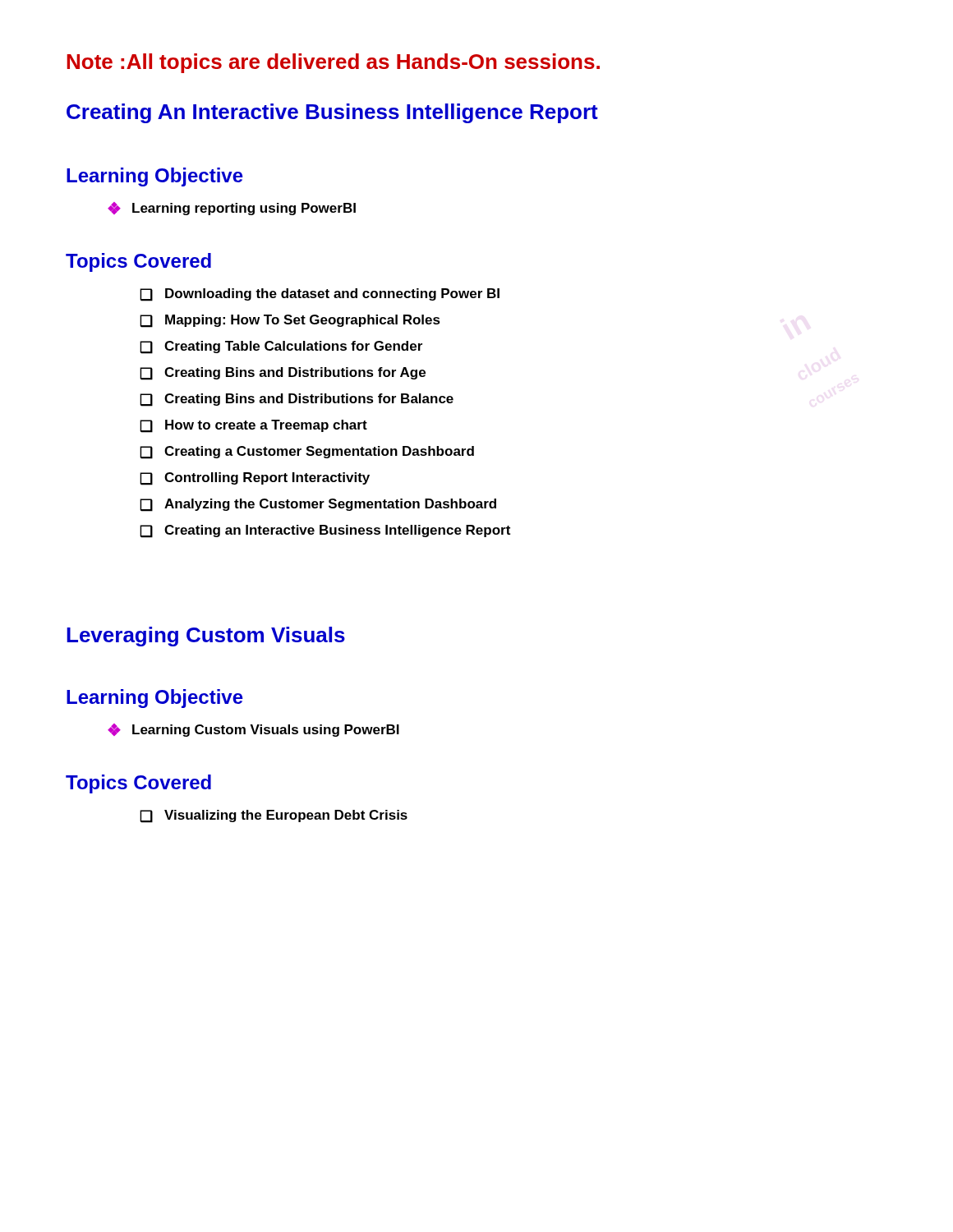The image size is (953, 1232).
Task: Where does it say "❖ Learning reporting using PowerBI"?
Action: click(232, 209)
